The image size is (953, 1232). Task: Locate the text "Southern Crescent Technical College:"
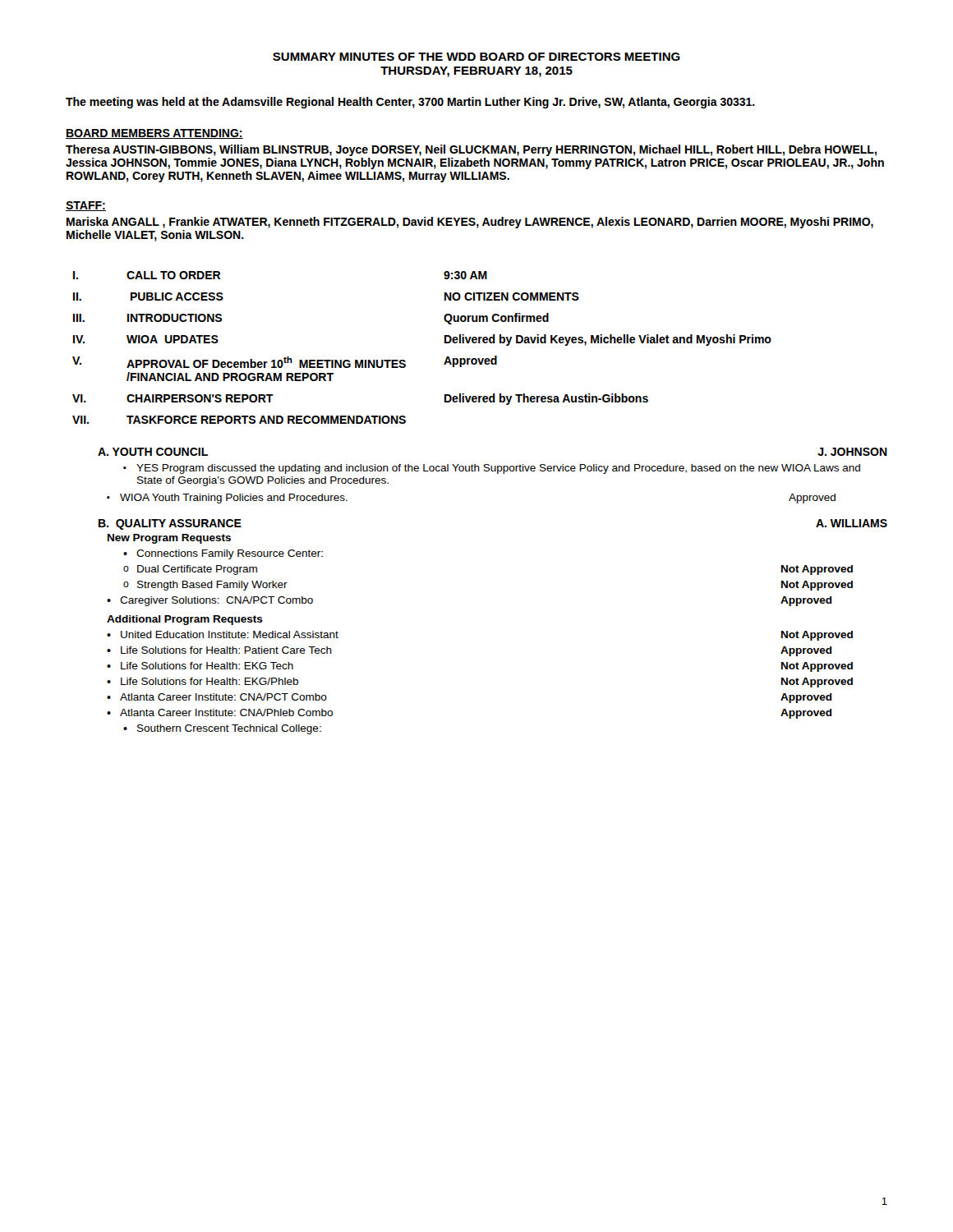[222, 729]
